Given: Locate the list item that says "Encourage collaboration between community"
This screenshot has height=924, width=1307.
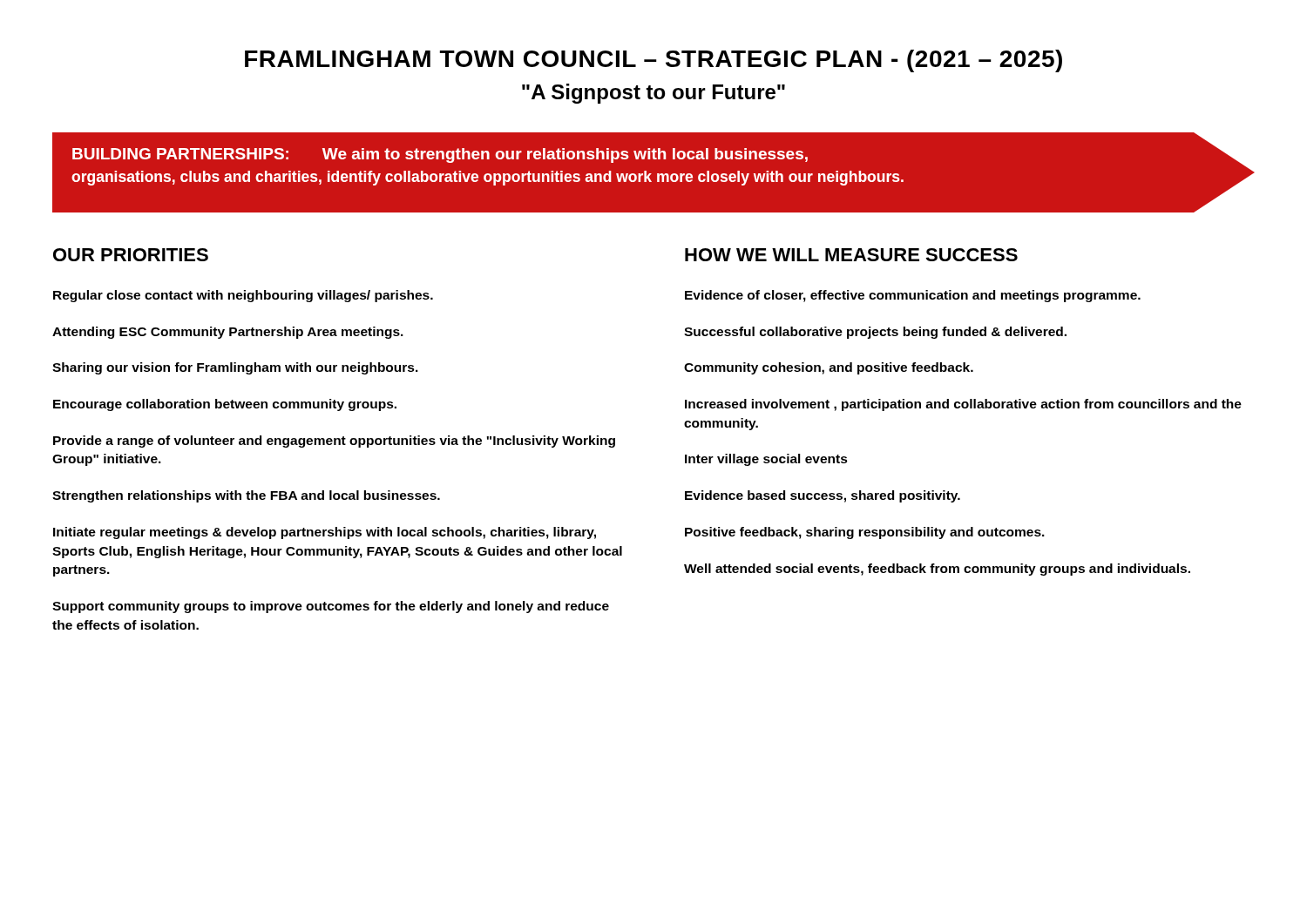Looking at the screenshot, I should [x=225, y=404].
